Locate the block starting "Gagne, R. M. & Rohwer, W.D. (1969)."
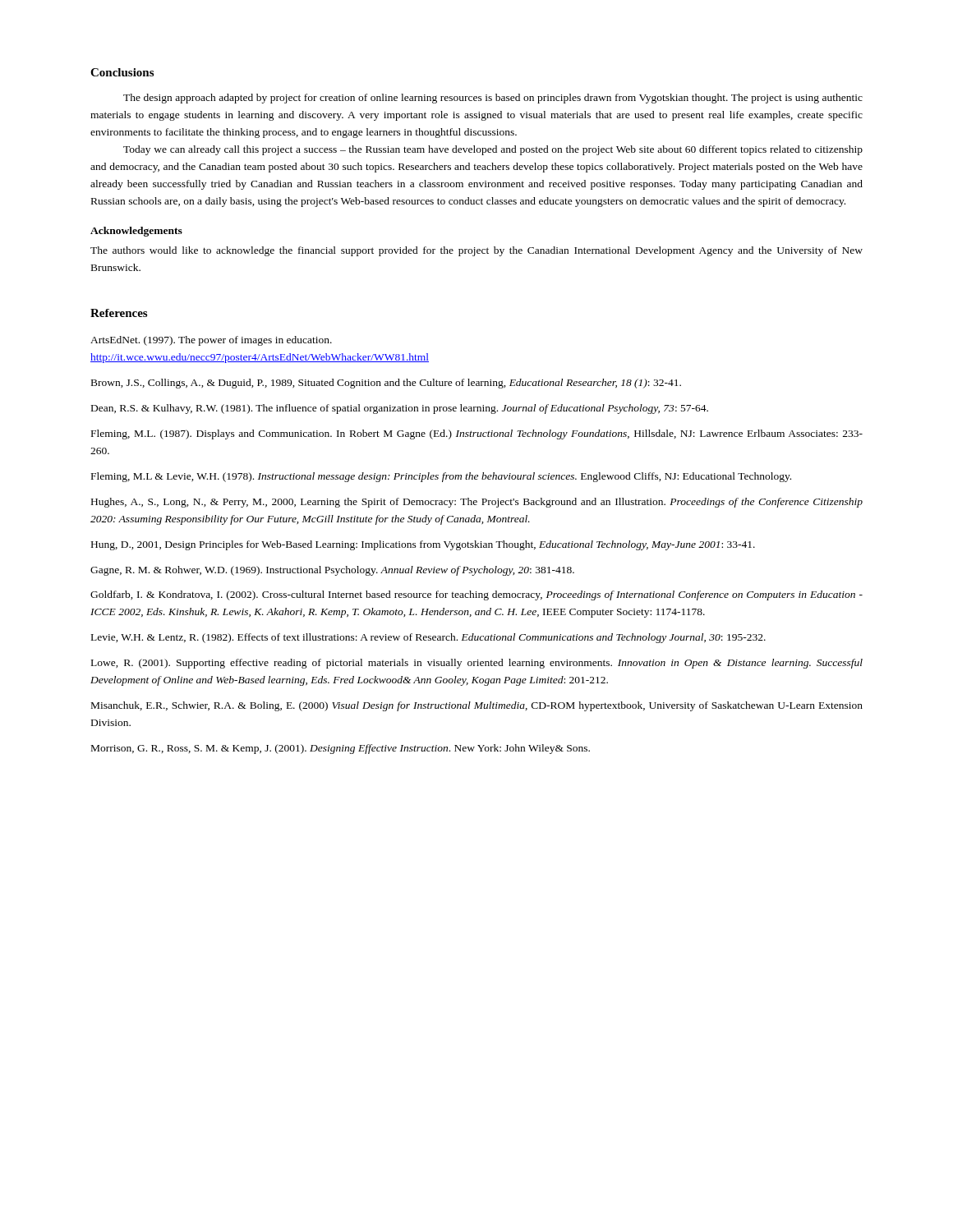The image size is (953, 1232). pyautogui.click(x=333, y=569)
